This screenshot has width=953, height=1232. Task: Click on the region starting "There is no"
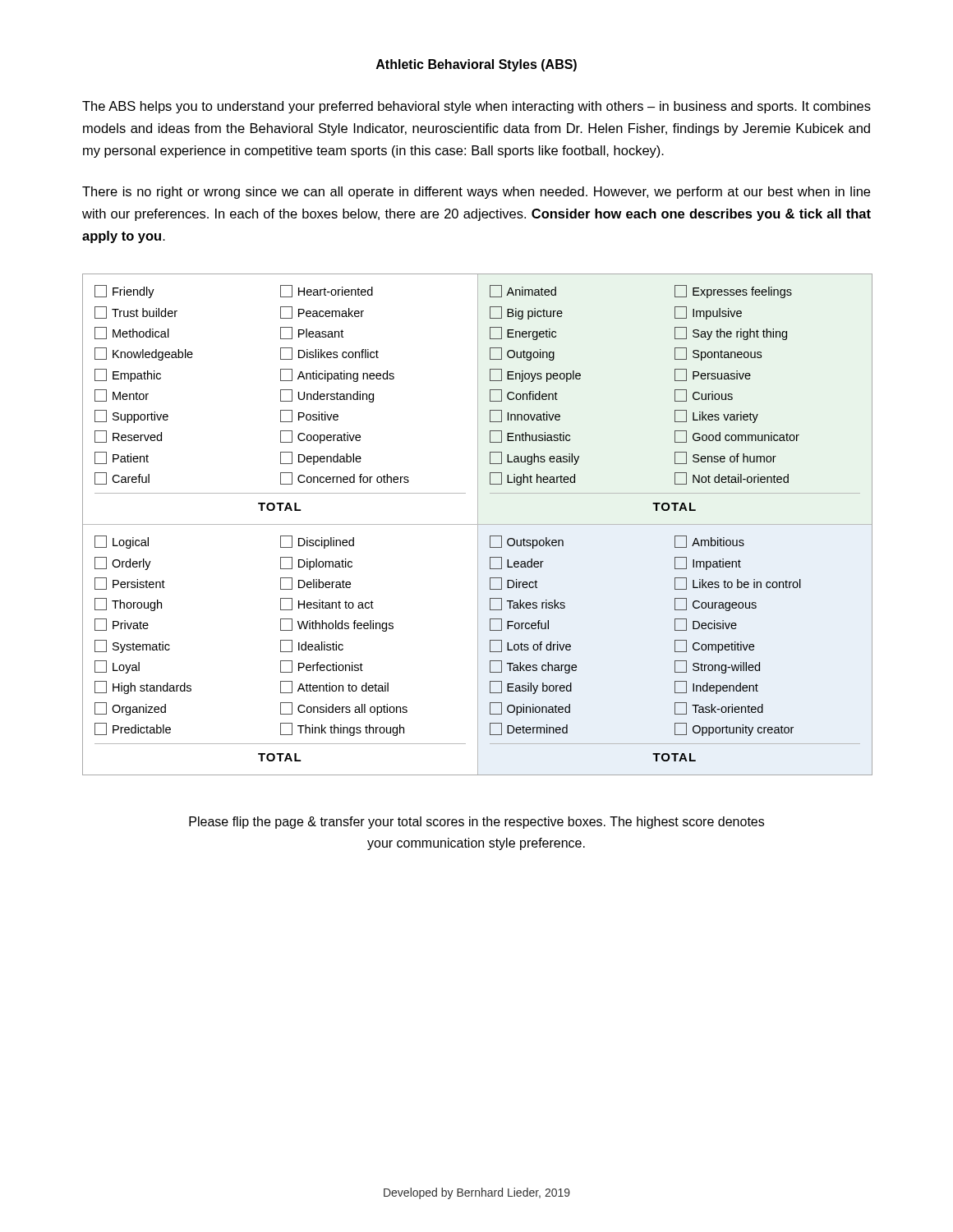pyautogui.click(x=476, y=213)
